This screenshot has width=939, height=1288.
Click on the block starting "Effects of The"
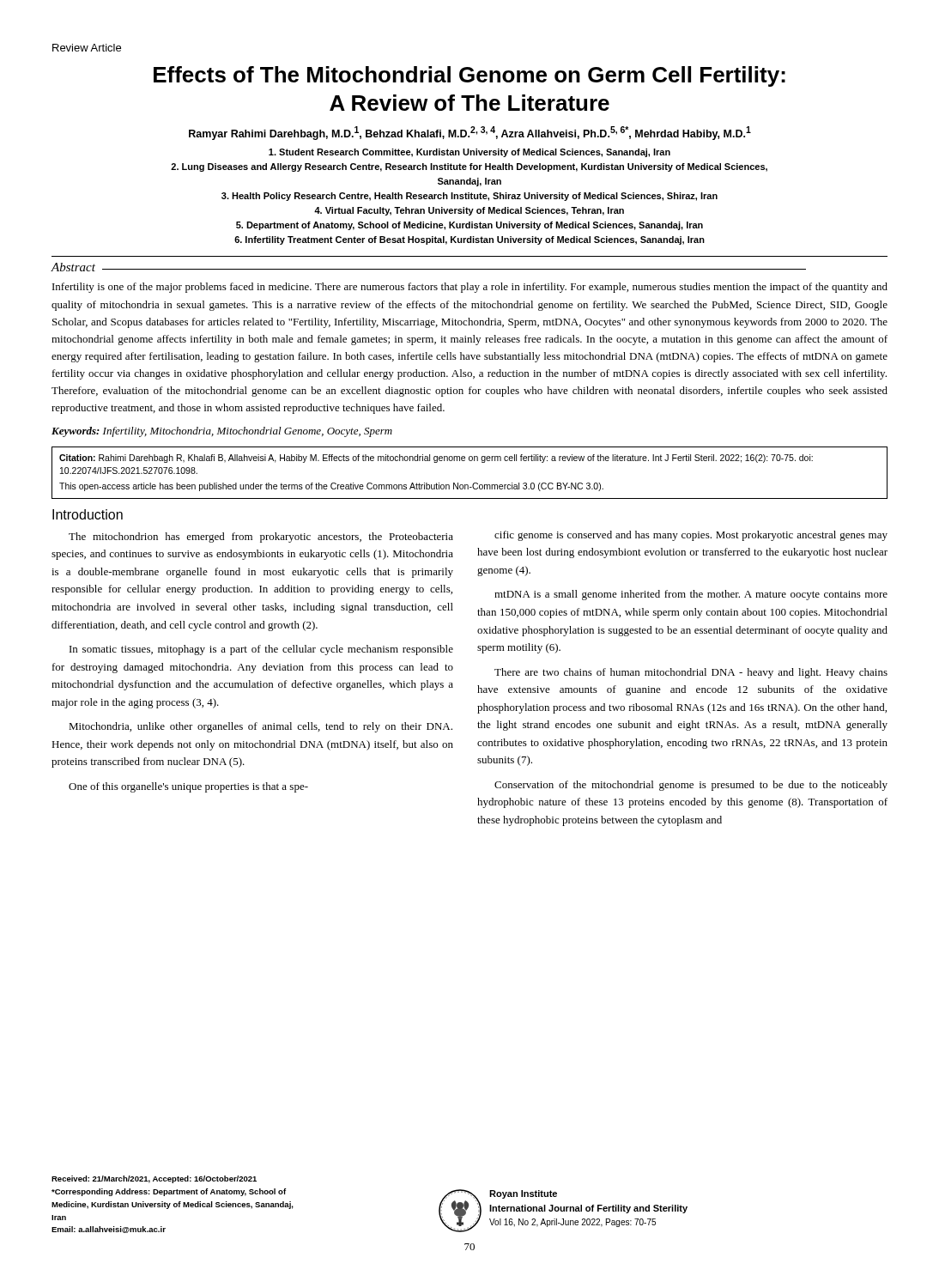470,89
